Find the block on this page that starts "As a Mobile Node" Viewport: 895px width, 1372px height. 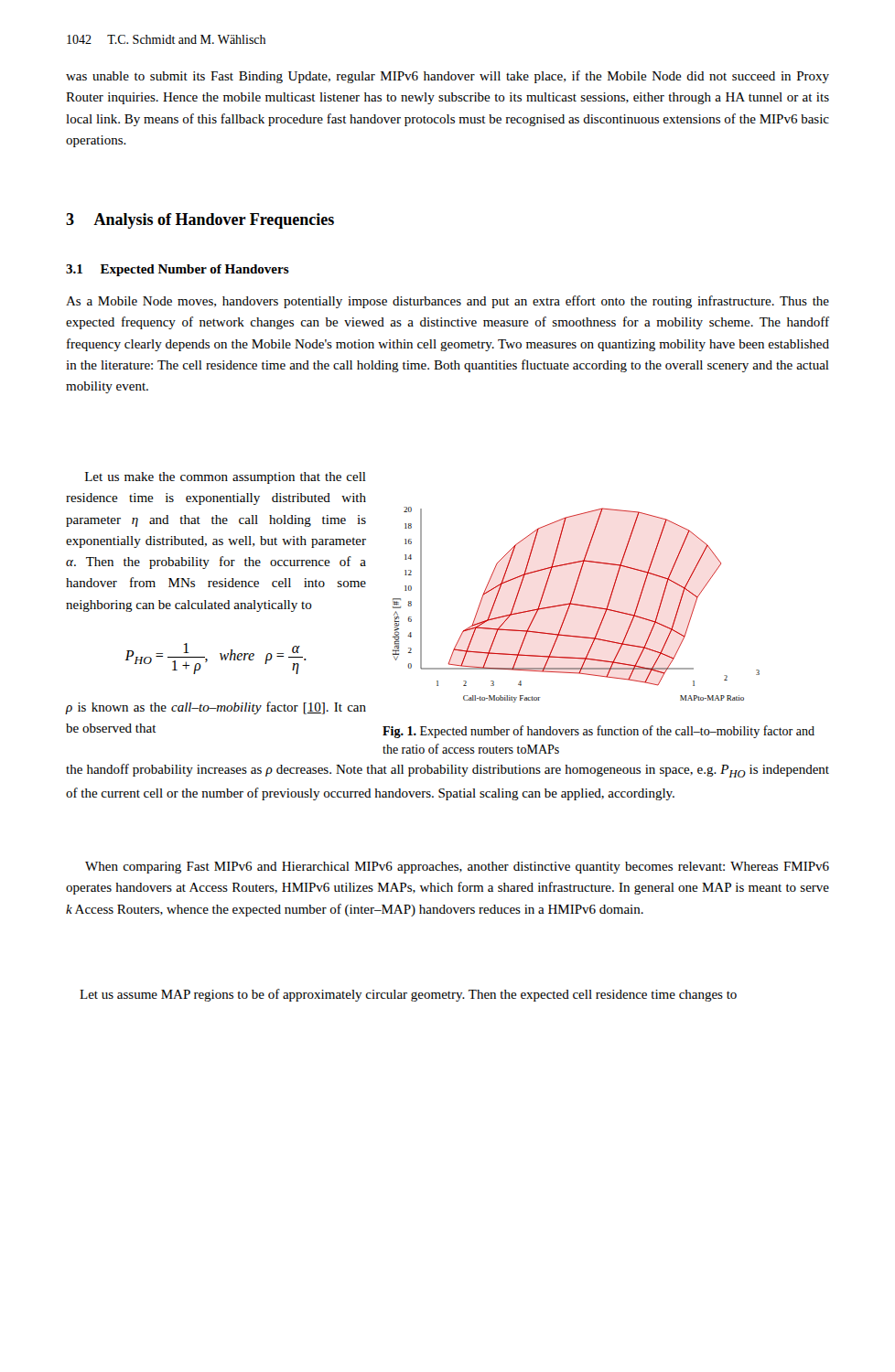pos(448,343)
